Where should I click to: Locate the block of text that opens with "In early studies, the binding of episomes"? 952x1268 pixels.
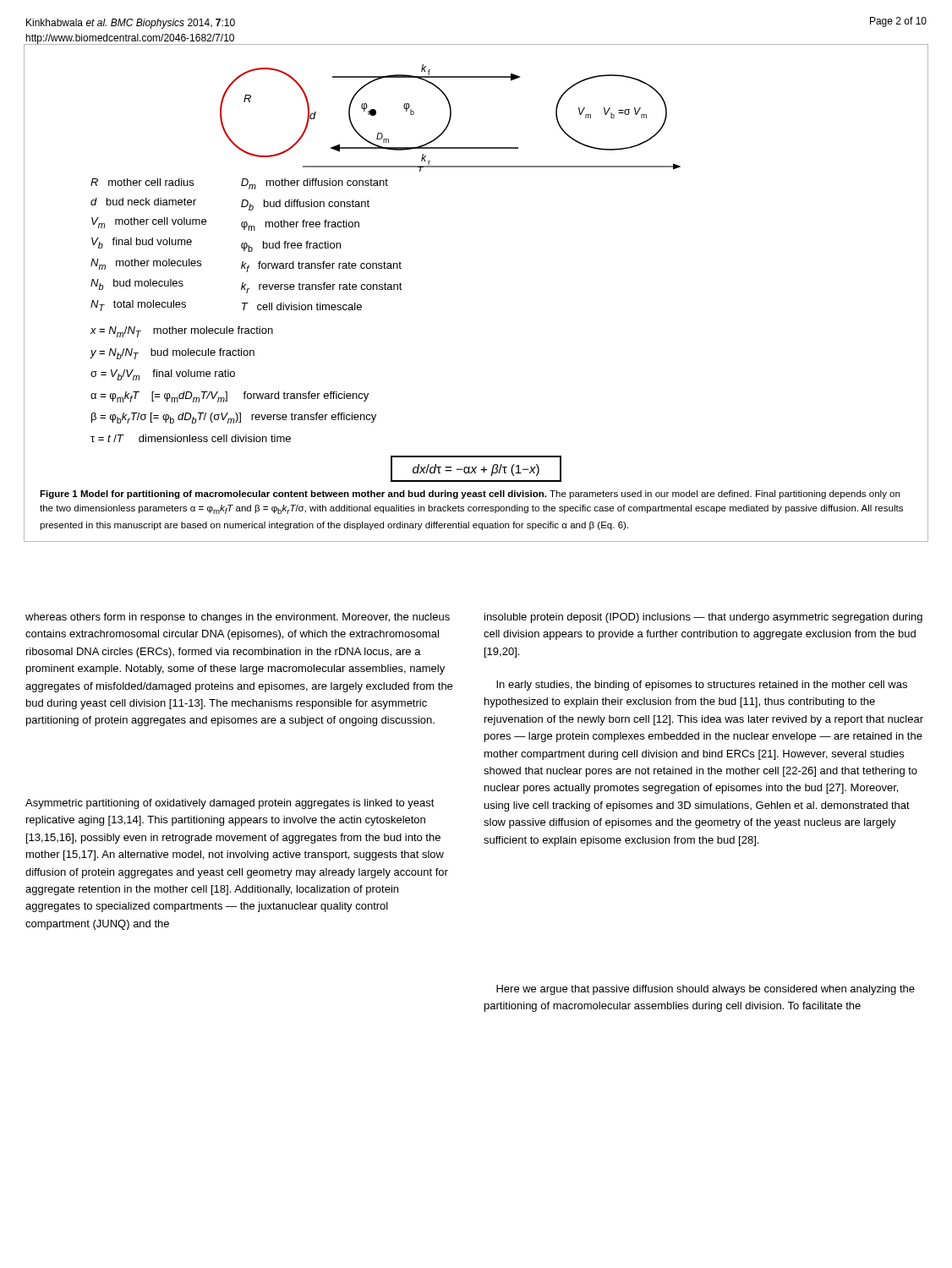point(703,762)
